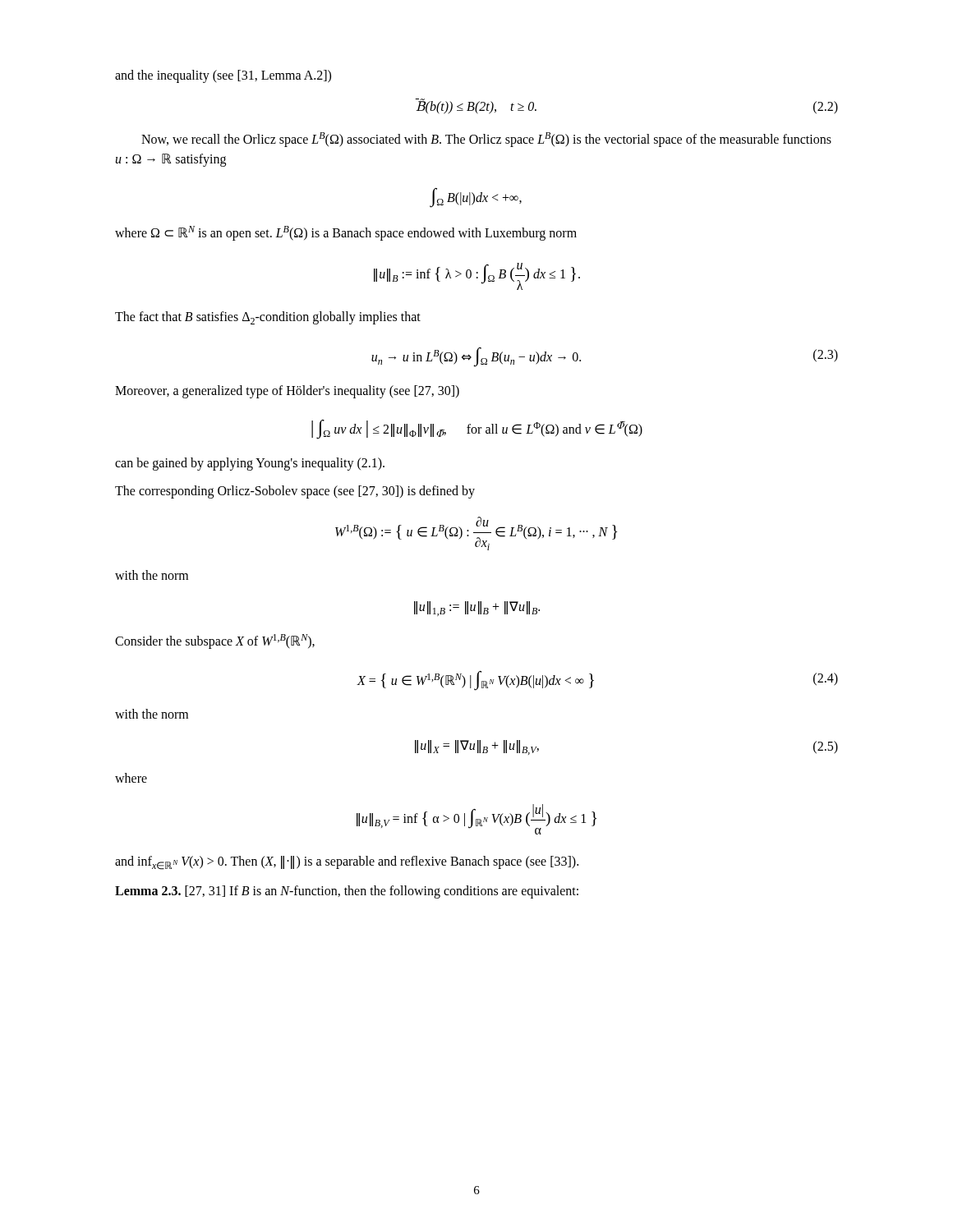The height and width of the screenshot is (1232, 953).
Task: Navigate to the region starting "where Ω ⊂ ℝN is an open"
Action: [x=346, y=232]
